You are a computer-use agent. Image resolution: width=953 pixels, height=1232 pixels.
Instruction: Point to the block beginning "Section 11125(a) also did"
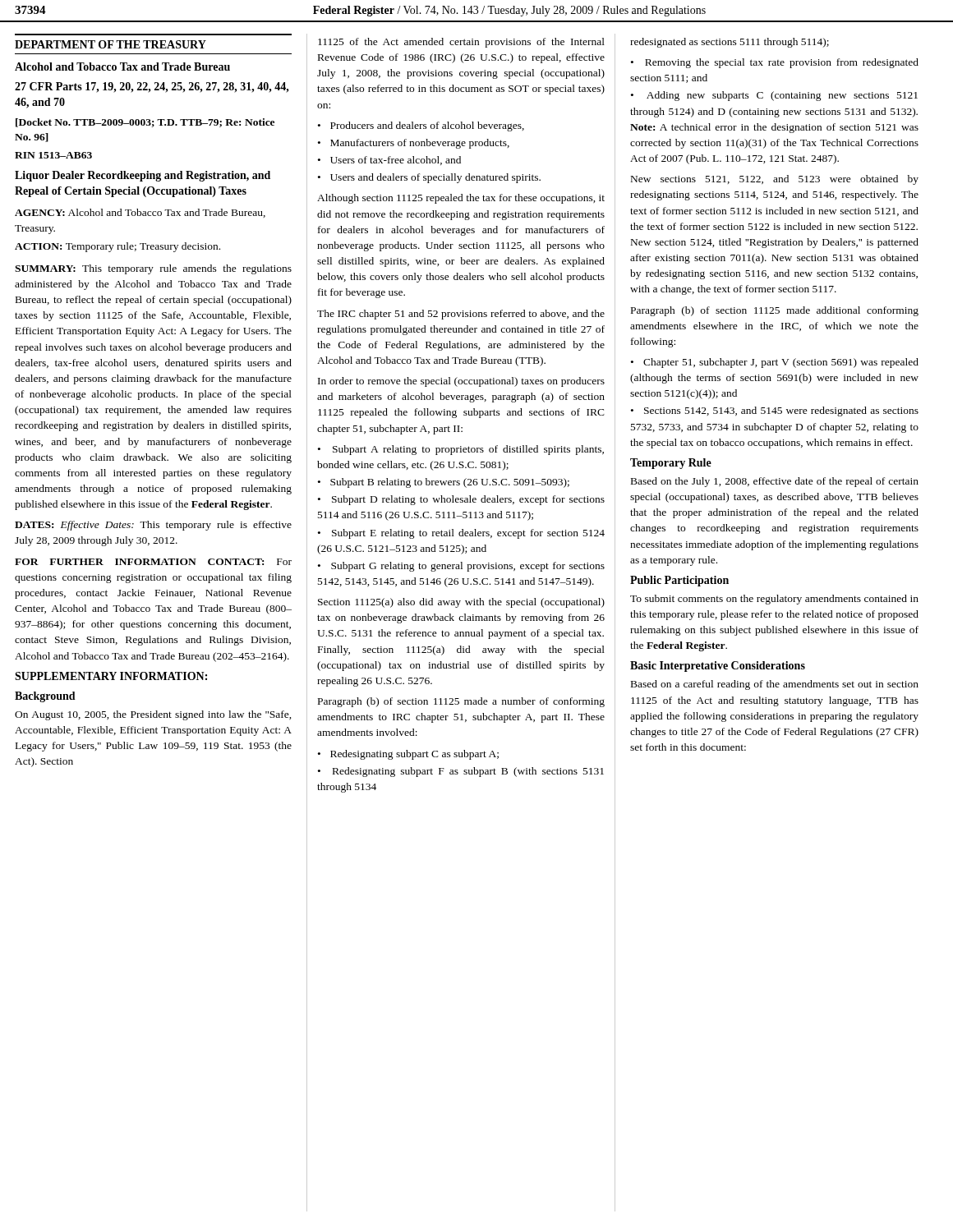pyautogui.click(x=461, y=641)
